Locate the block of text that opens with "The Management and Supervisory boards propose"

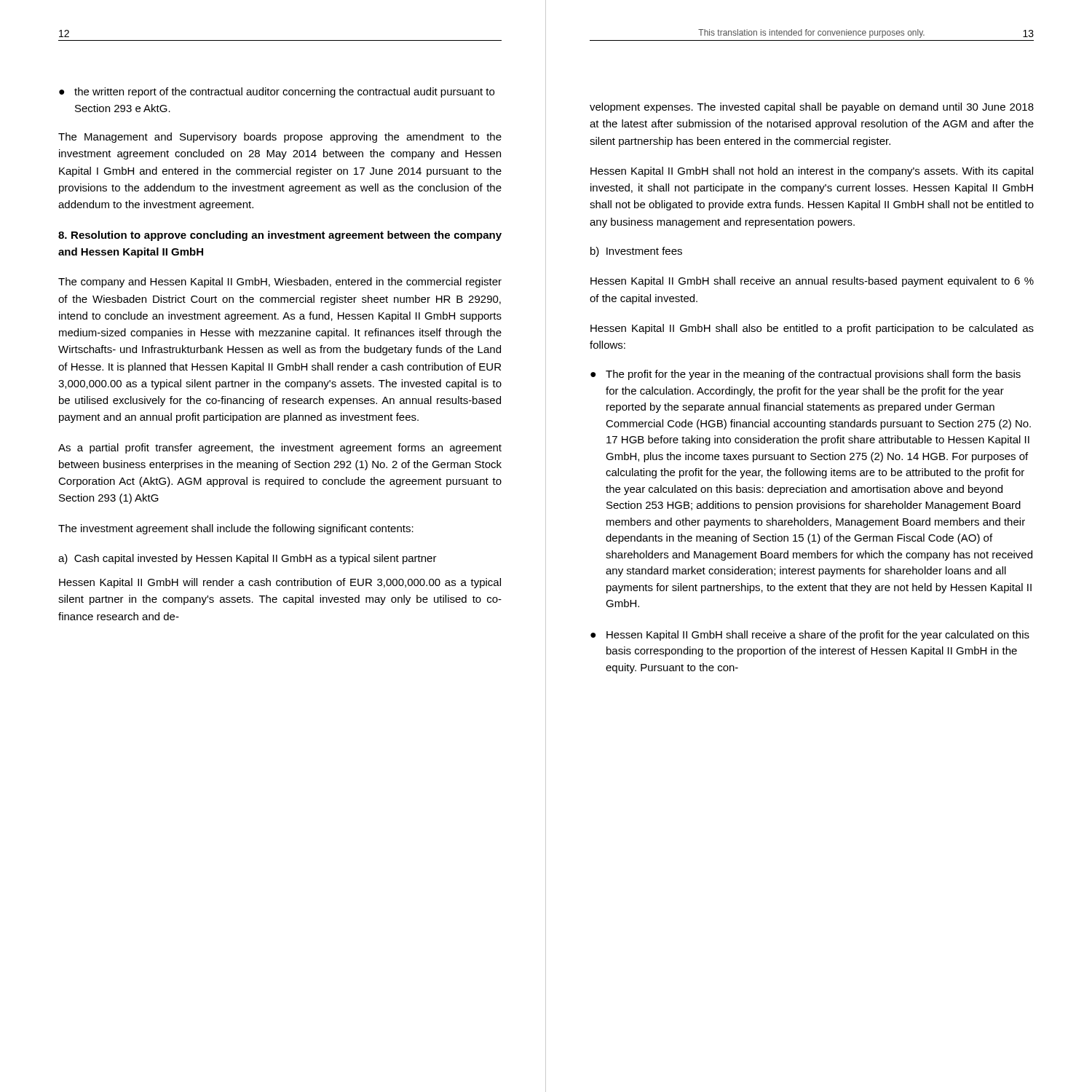coord(280,170)
